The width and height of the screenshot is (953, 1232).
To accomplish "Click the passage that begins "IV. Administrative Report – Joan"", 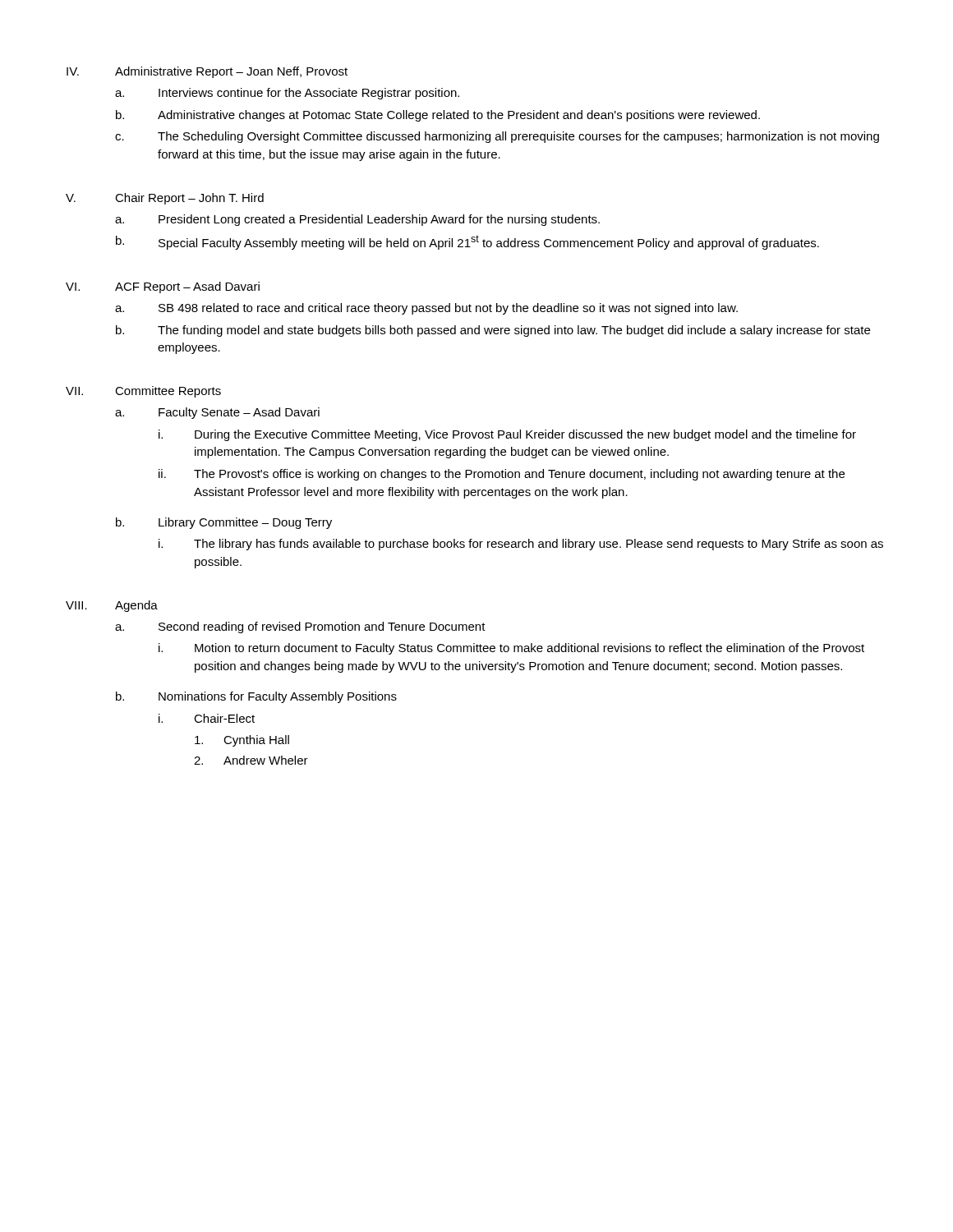I will [x=207, y=72].
